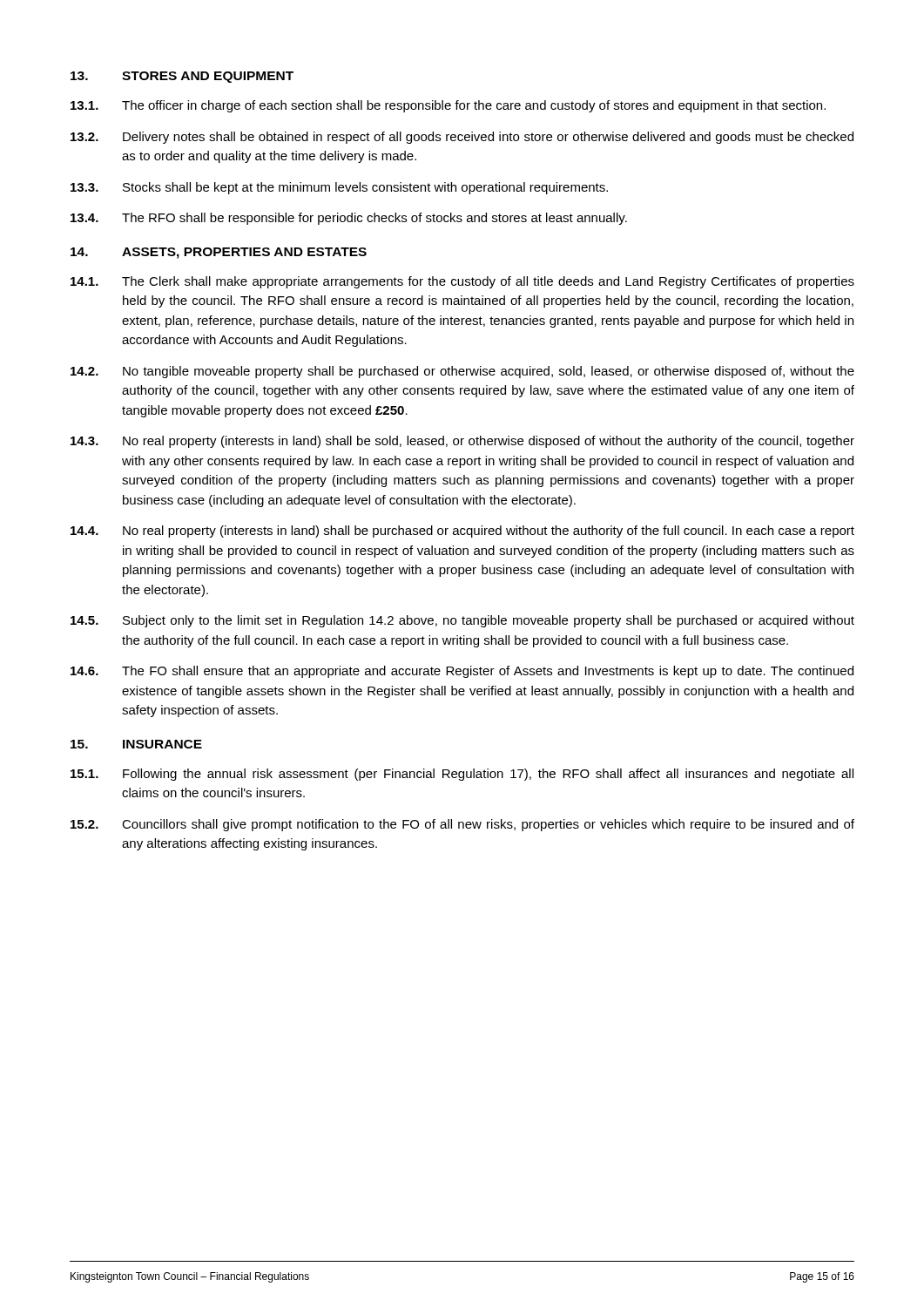
Task: Where is the passage that starts "13.2. Delivery notes shall be obtained in respect"?
Action: point(462,146)
